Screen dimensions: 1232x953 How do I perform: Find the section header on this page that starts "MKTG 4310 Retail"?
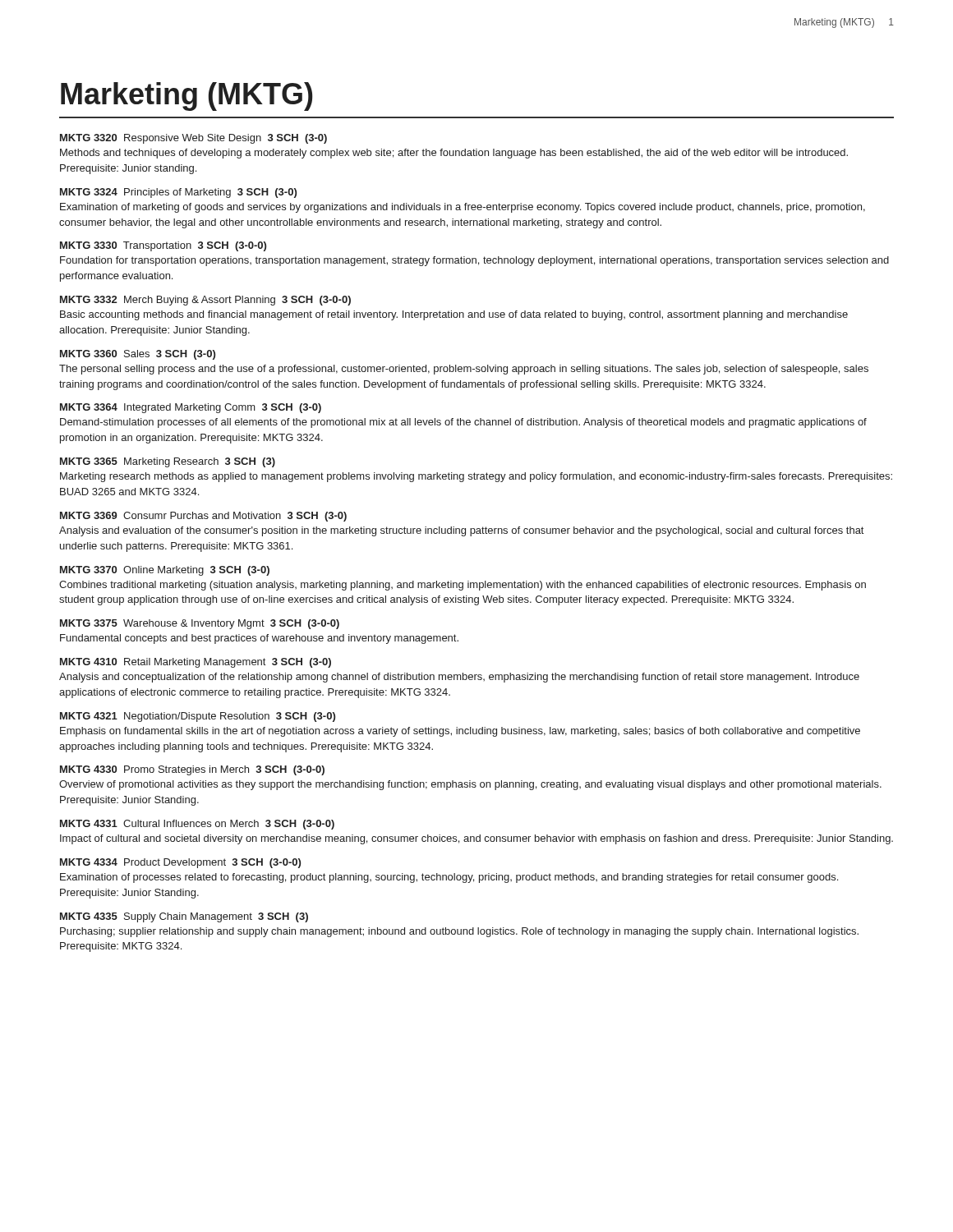(195, 662)
